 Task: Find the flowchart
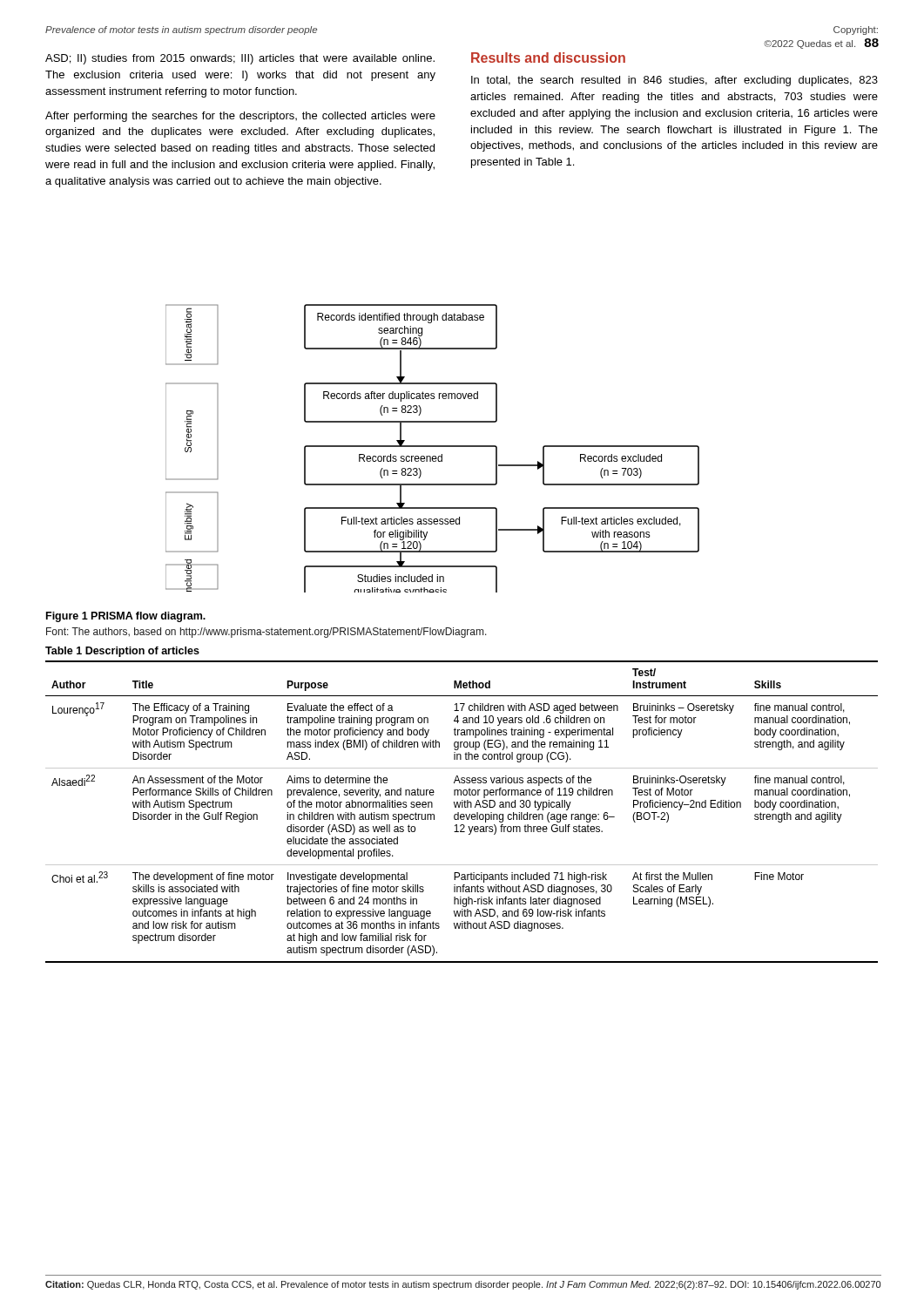point(444,446)
